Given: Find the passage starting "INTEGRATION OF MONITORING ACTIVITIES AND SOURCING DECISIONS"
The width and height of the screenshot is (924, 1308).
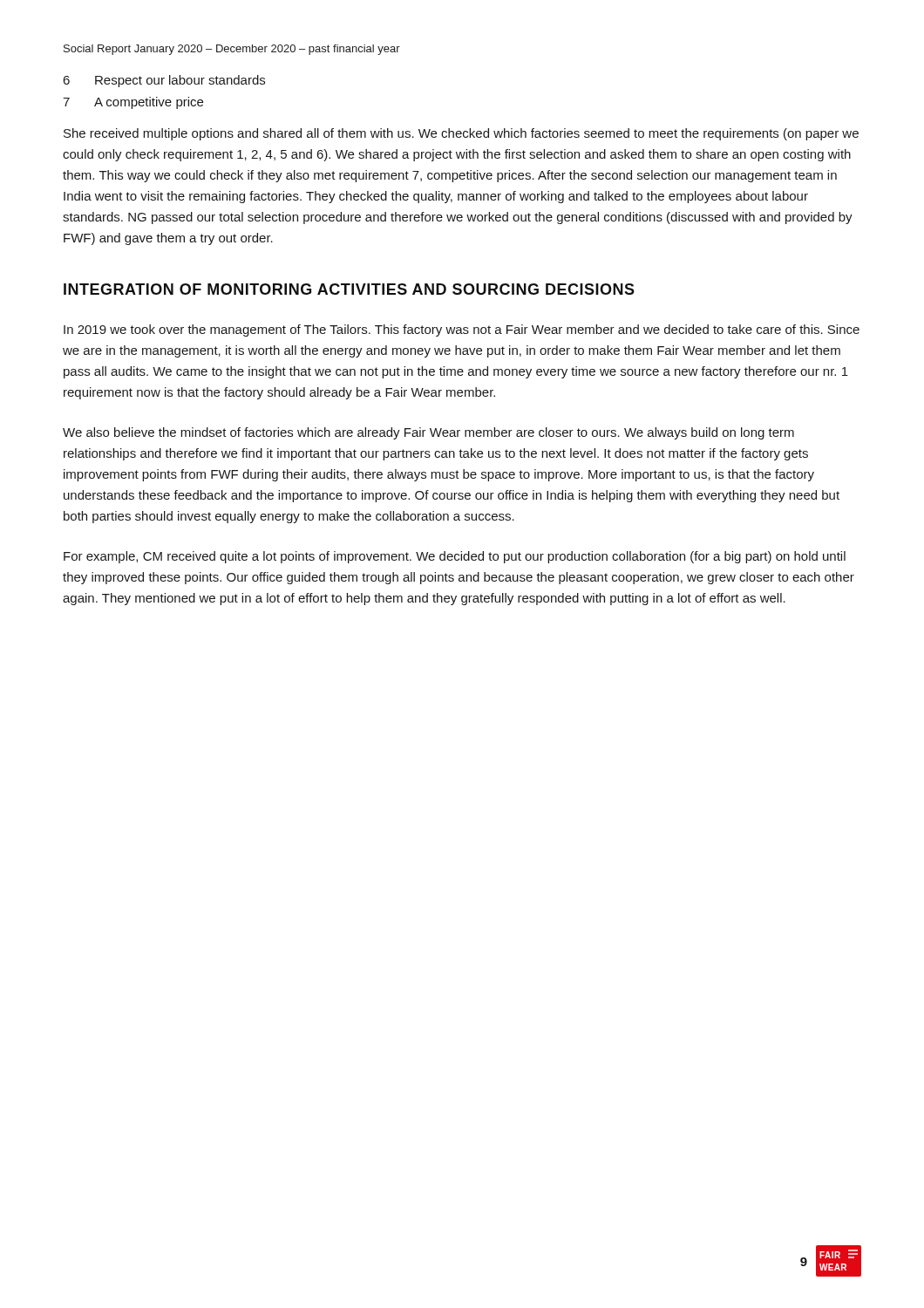Looking at the screenshot, I should (349, 290).
